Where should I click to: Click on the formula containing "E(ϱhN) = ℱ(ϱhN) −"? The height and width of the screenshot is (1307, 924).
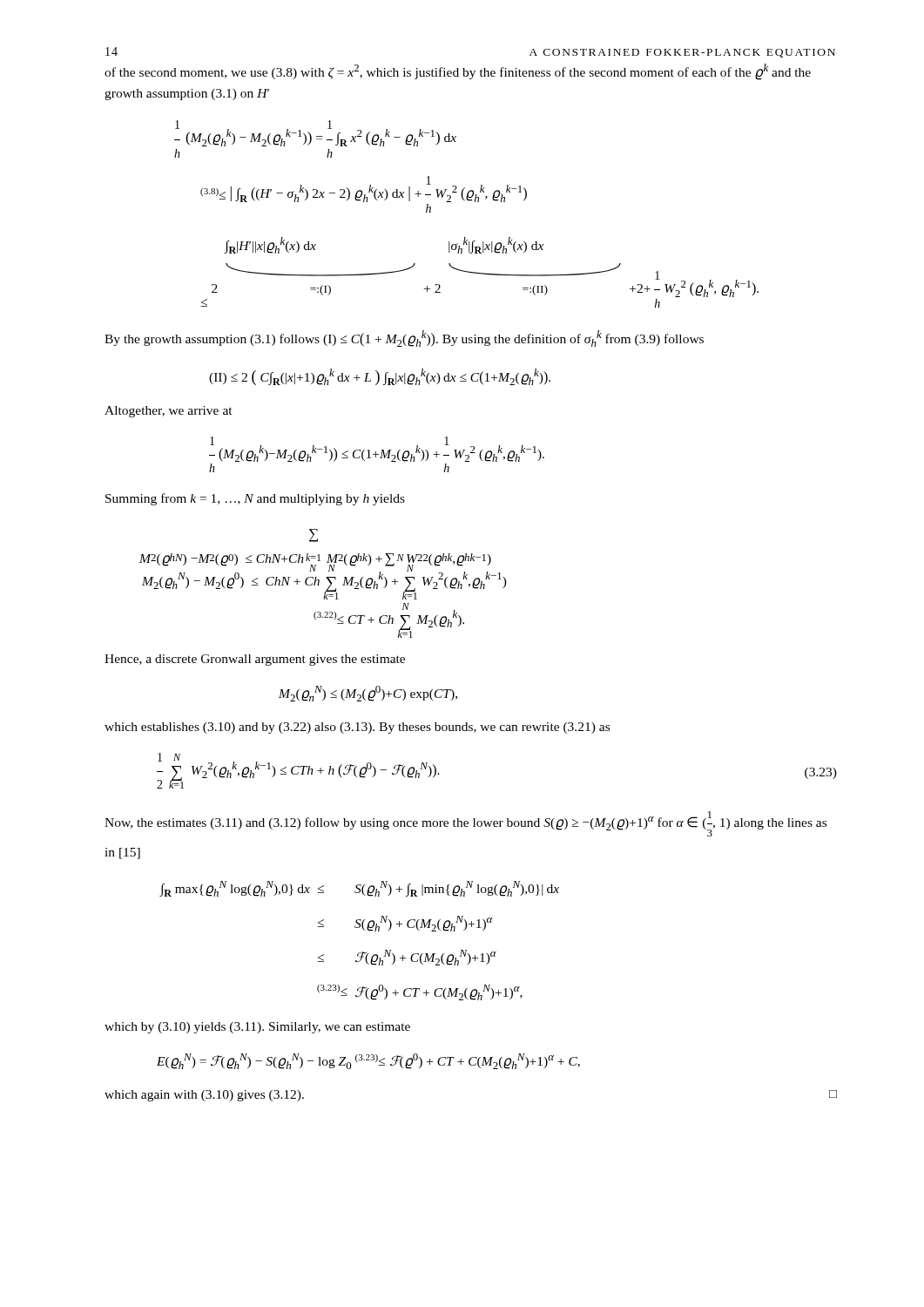point(369,1061)
